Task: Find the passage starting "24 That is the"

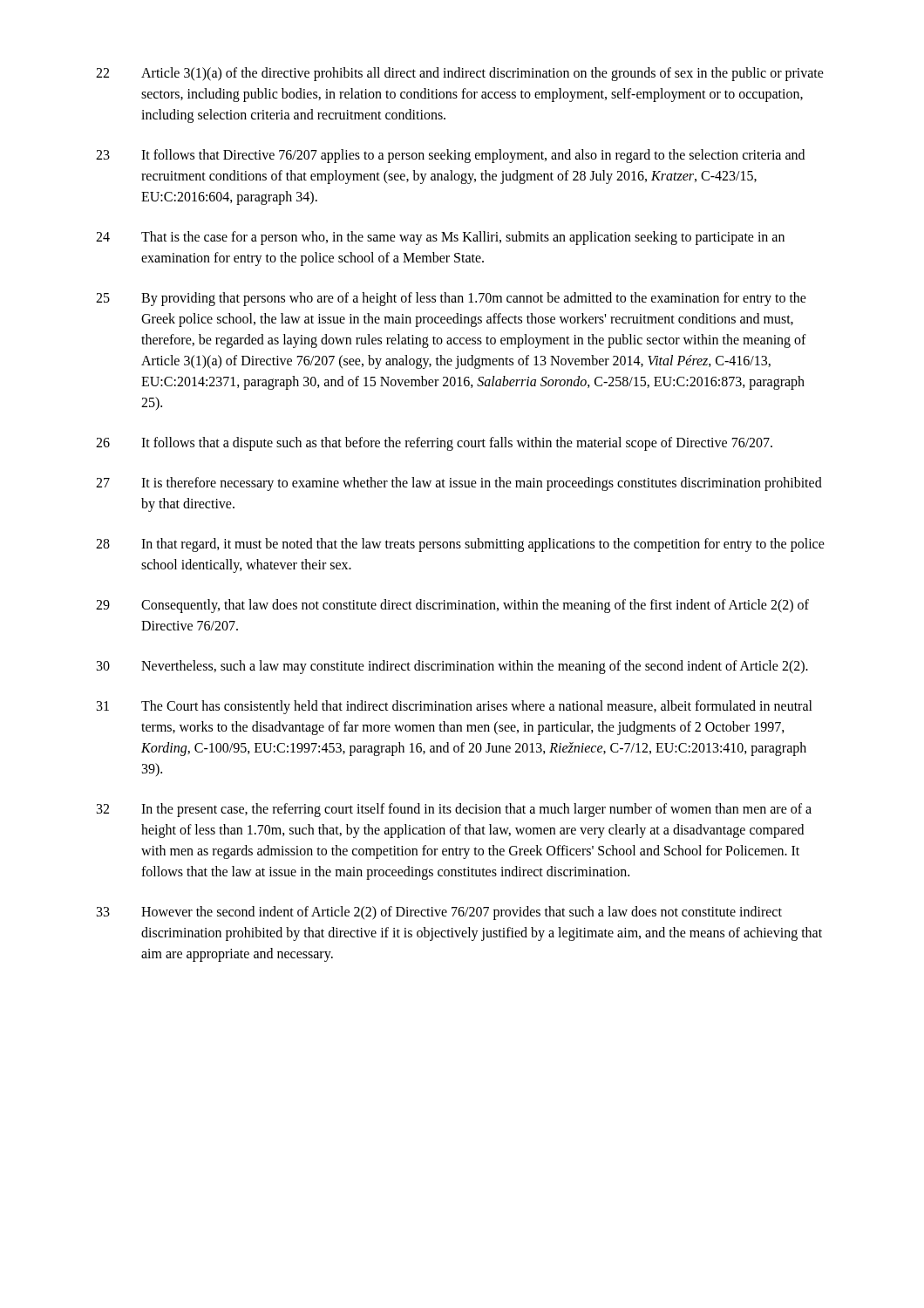Action: click(462, 248)
